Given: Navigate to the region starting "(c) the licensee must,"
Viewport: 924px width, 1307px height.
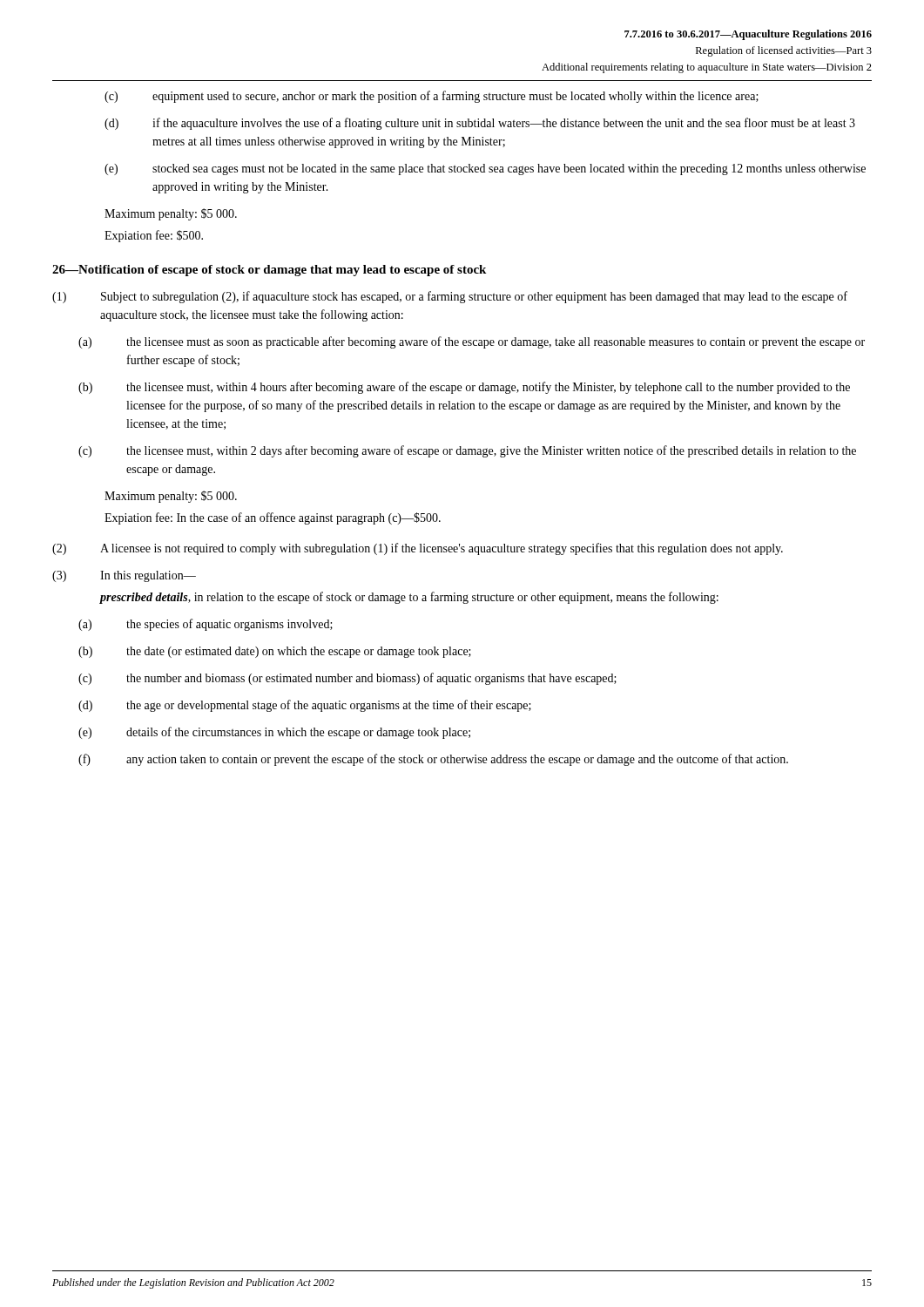Looking at the screenshot, I should pyautogui.click(x=462, y=460).
